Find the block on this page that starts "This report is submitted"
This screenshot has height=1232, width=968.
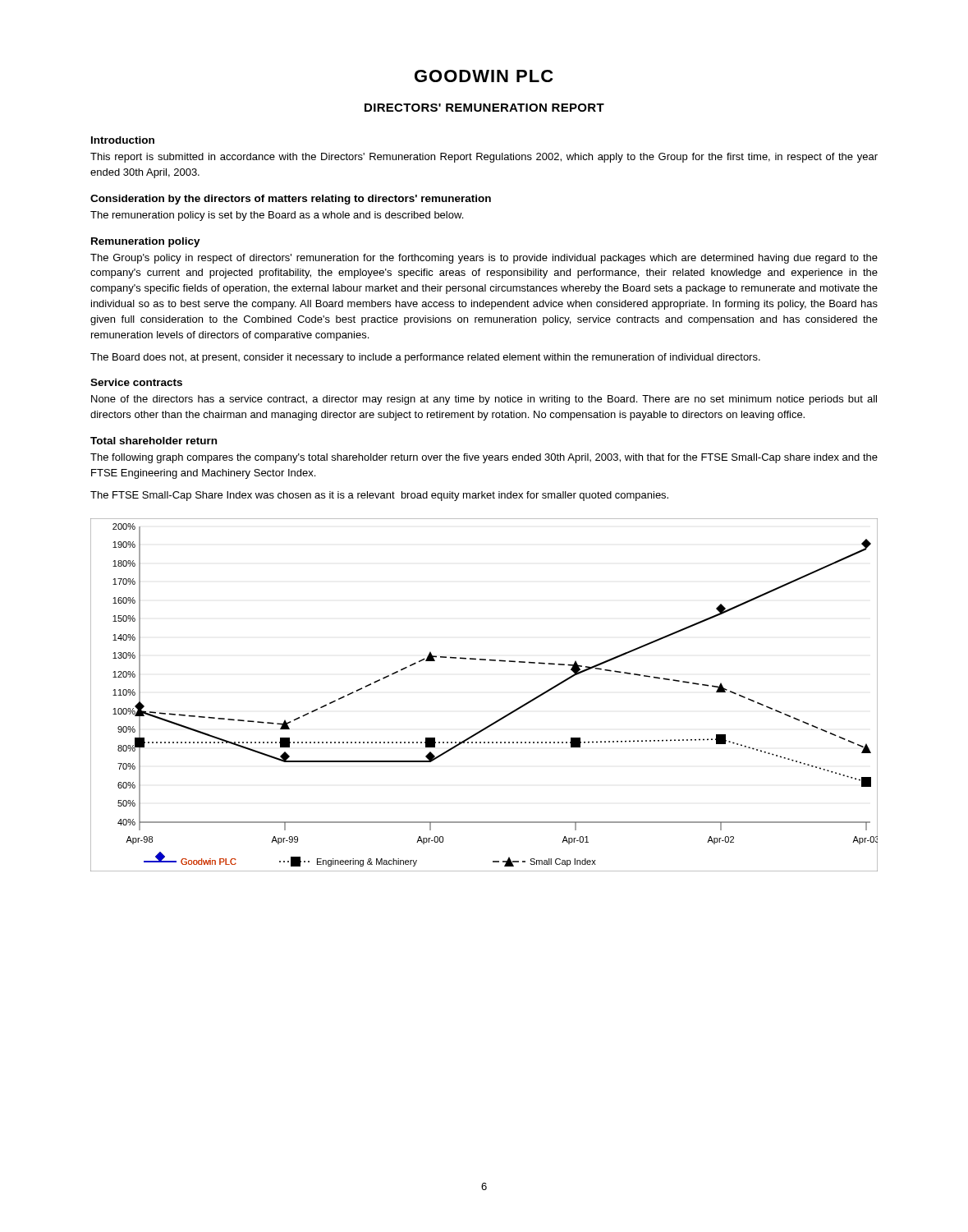484,164
